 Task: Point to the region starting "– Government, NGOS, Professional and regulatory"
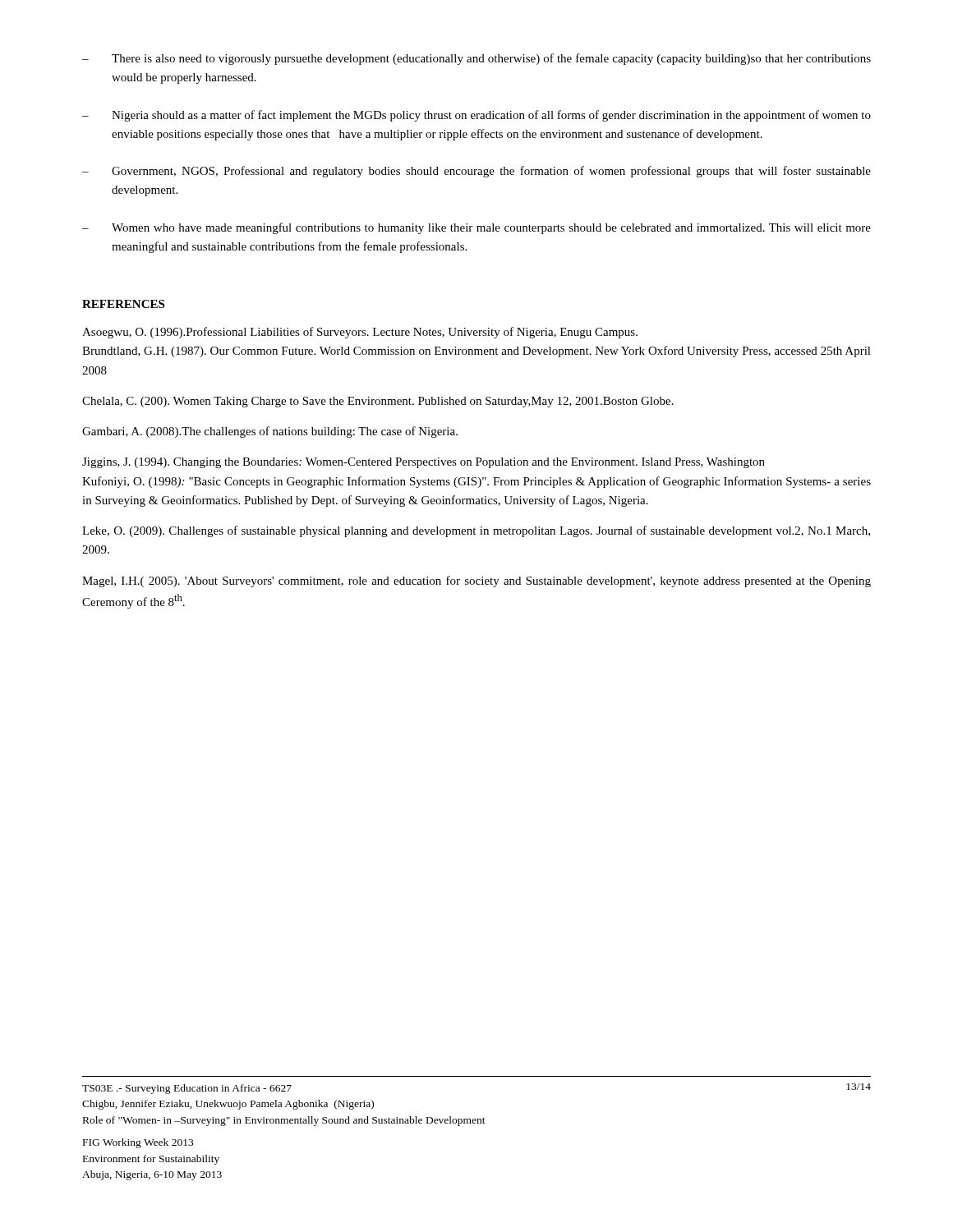(476, 181)
